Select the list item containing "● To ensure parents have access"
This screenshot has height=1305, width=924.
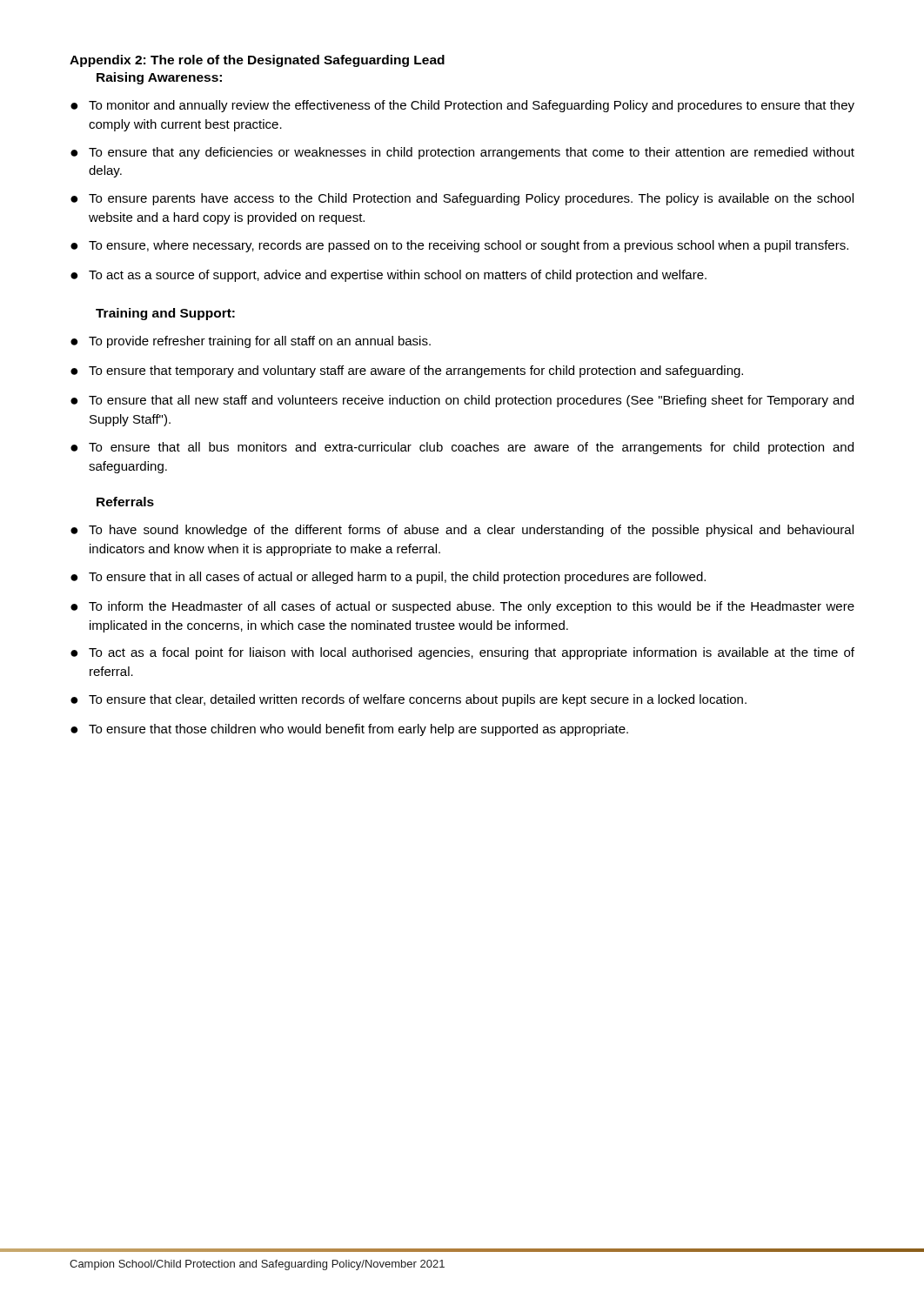[462, 208]
